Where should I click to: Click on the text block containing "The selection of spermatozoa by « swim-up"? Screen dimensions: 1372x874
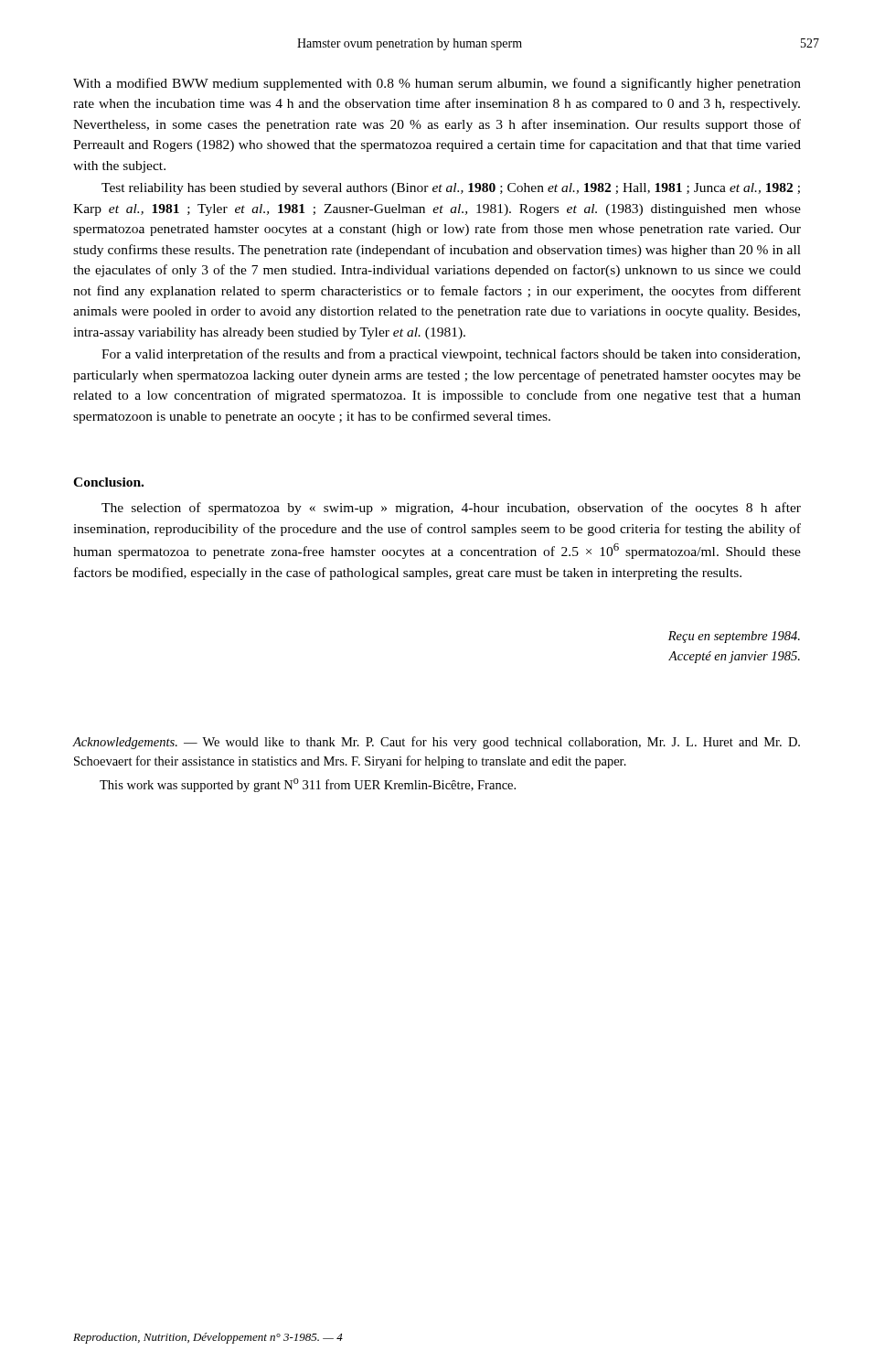437,541
